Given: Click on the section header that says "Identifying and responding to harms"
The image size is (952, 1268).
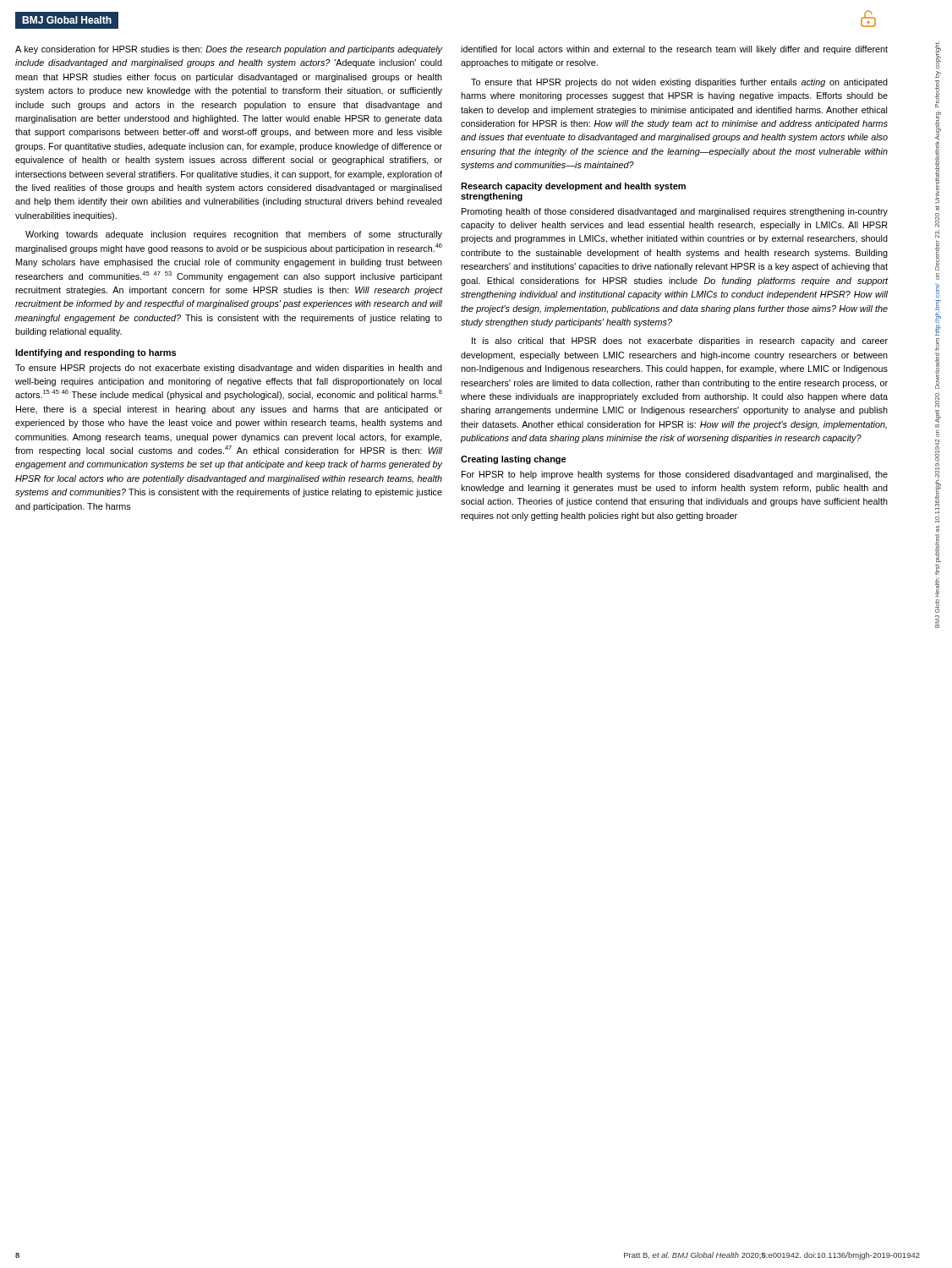Looking at the screenshot, I should pos(96,352).
